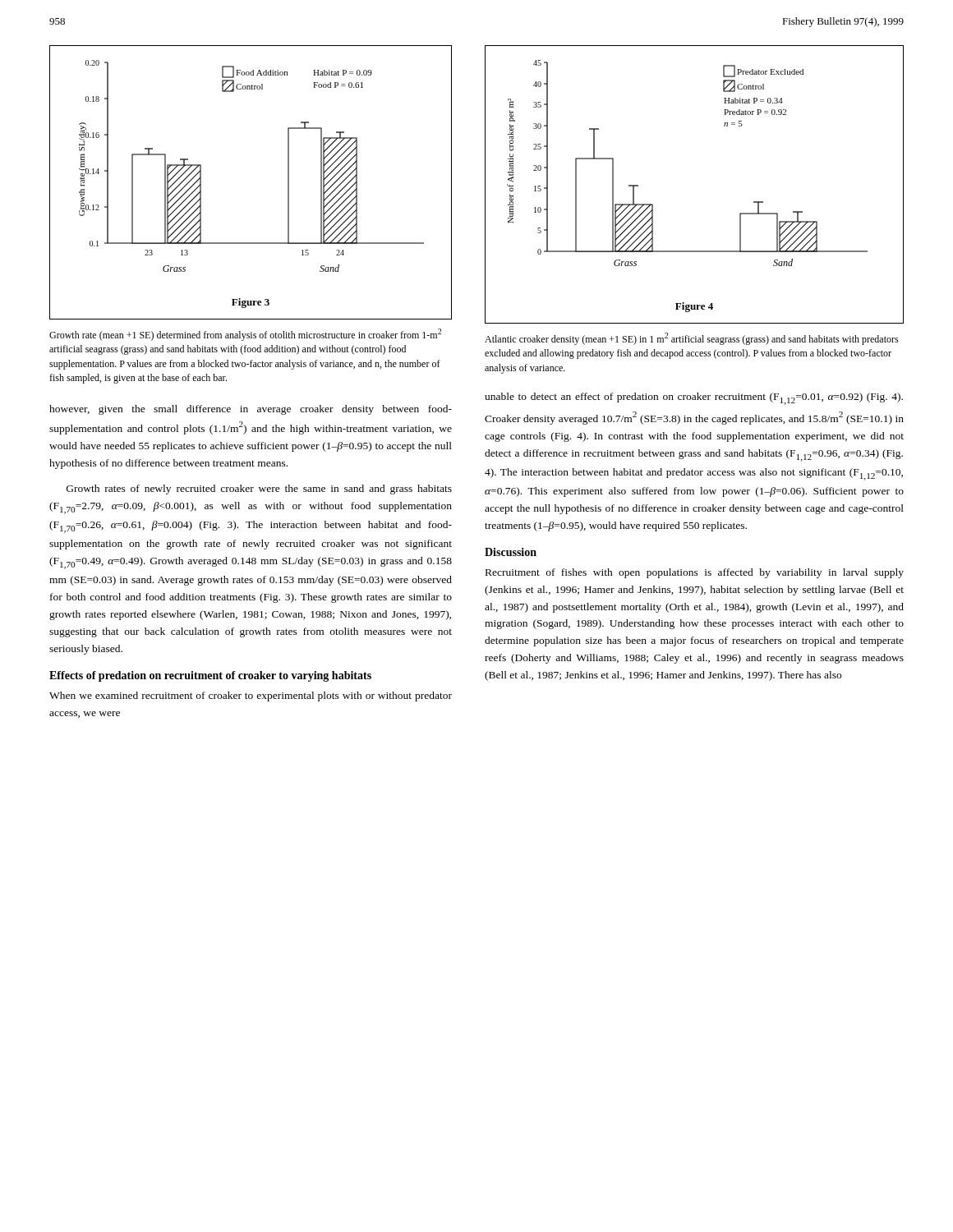
Task: Select the text starting "Recruitment of fishes"
Action: [x=694, y=624]
